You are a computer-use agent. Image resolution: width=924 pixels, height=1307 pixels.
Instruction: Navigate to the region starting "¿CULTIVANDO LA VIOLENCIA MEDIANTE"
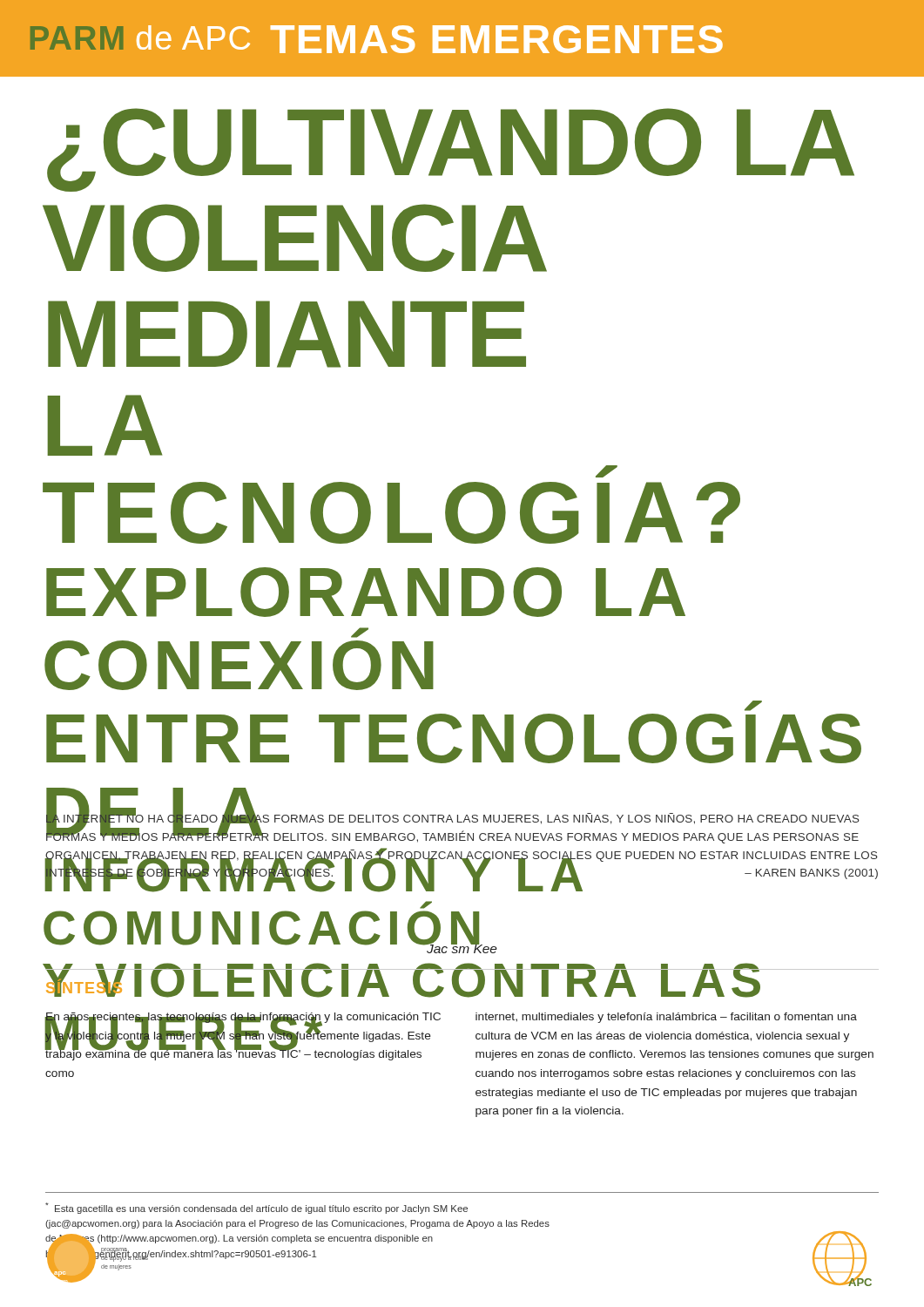pos(462,577)
